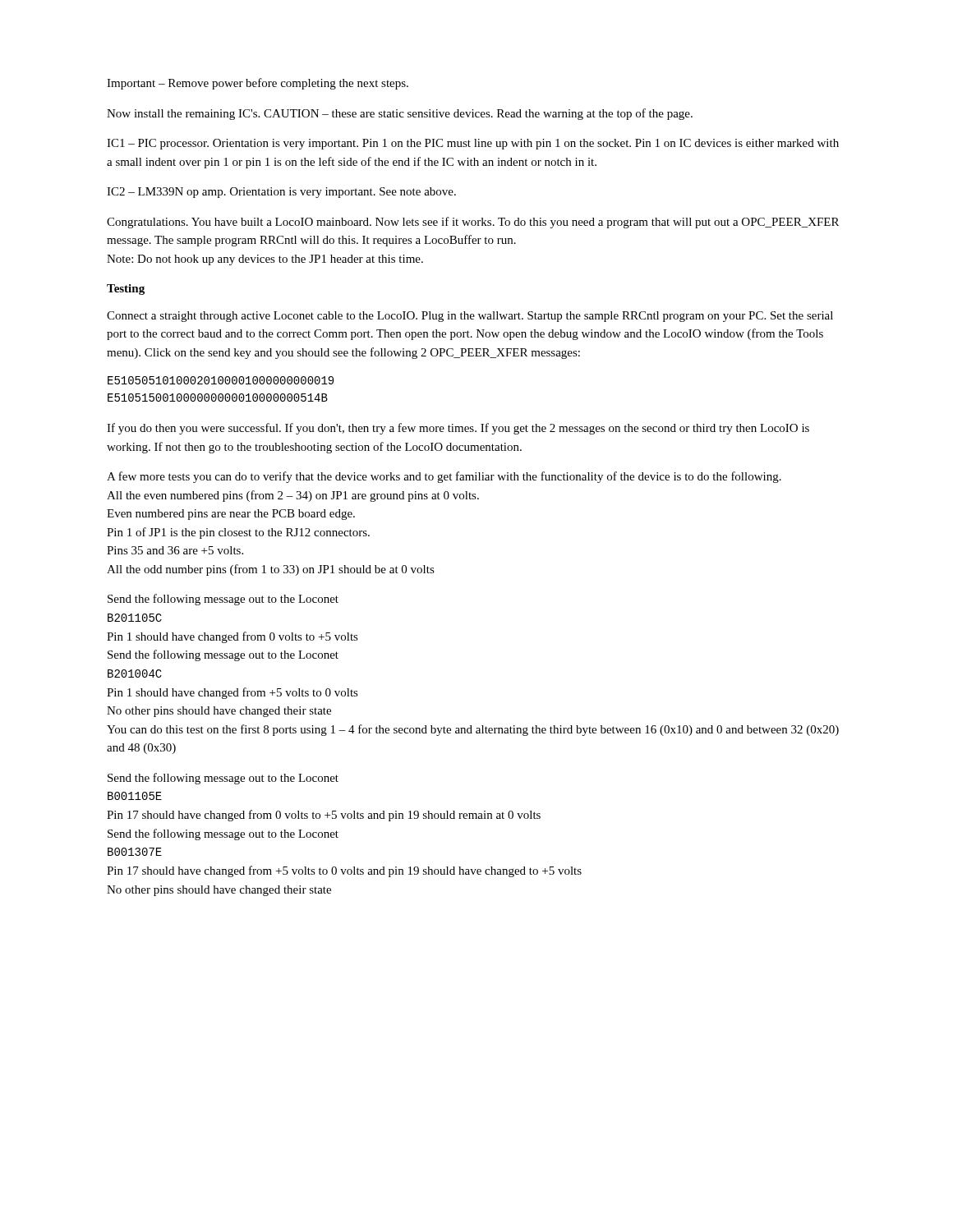Click on the element starting "Connect a straight through active Loconet"
The height and width of the screenshot is (1232, 953).
point(470,333)
